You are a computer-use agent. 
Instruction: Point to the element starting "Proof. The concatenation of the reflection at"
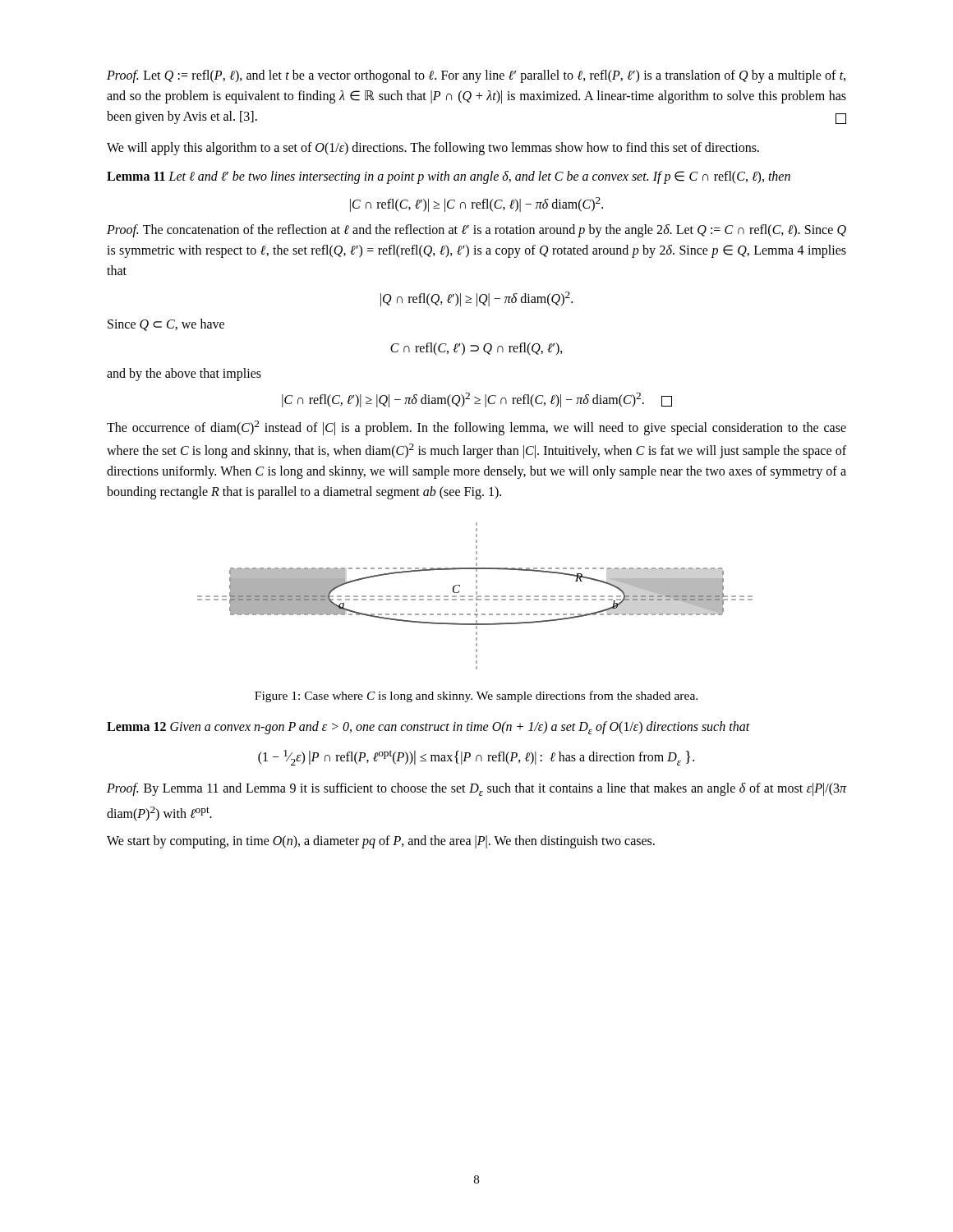coord(476,250)
